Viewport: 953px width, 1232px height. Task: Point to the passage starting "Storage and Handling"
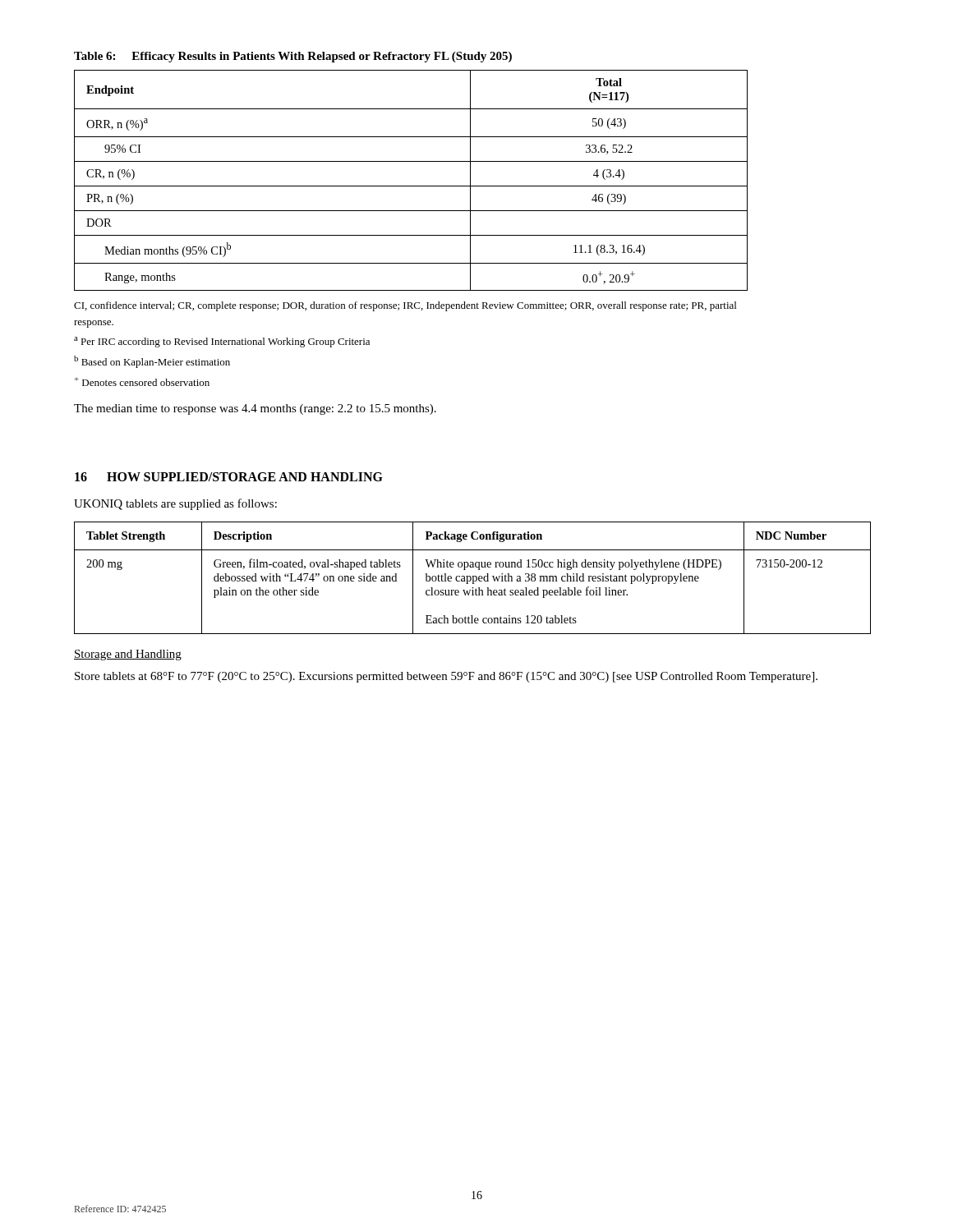coord(128,654)
